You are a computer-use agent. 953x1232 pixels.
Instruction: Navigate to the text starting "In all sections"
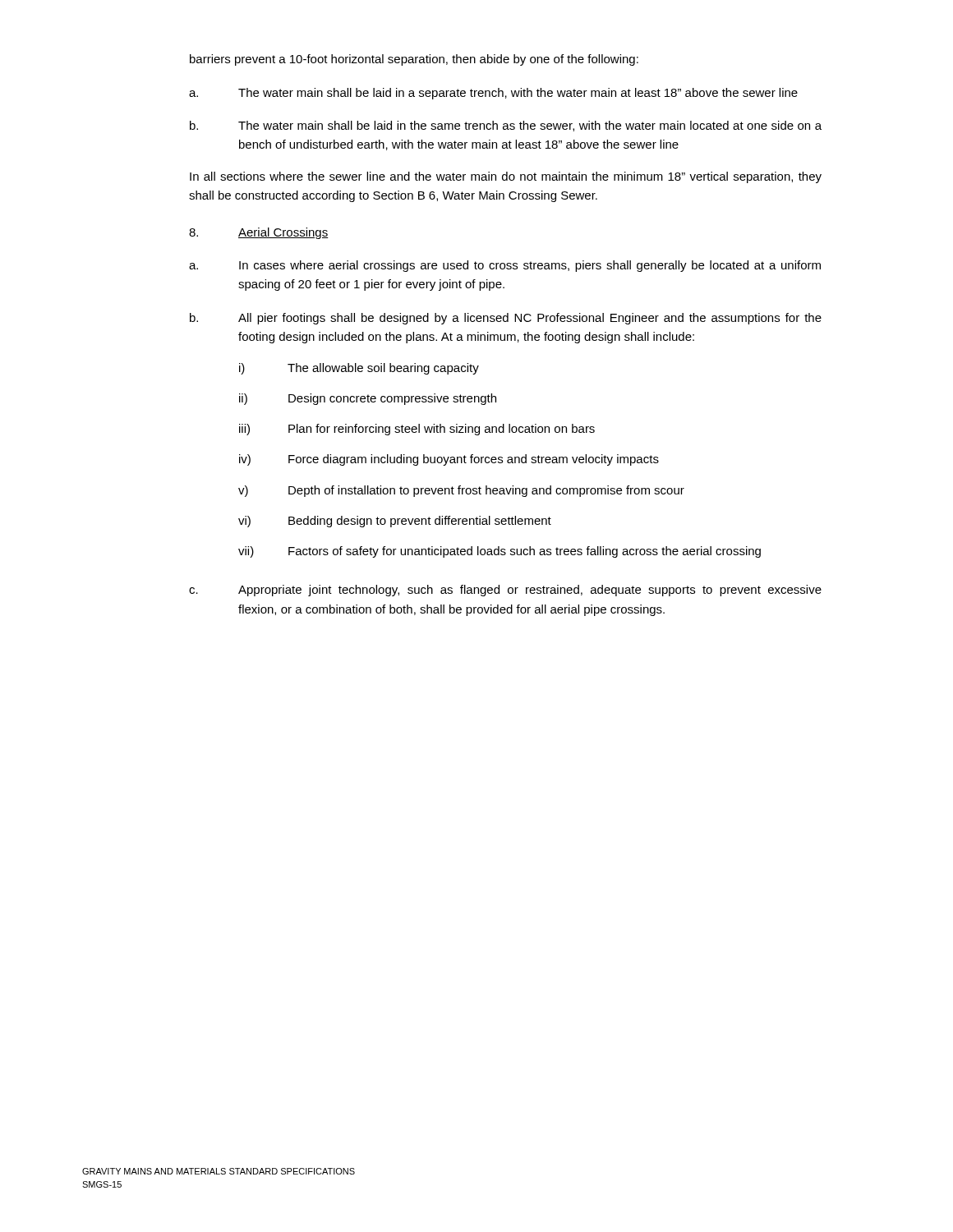(505, 186)
